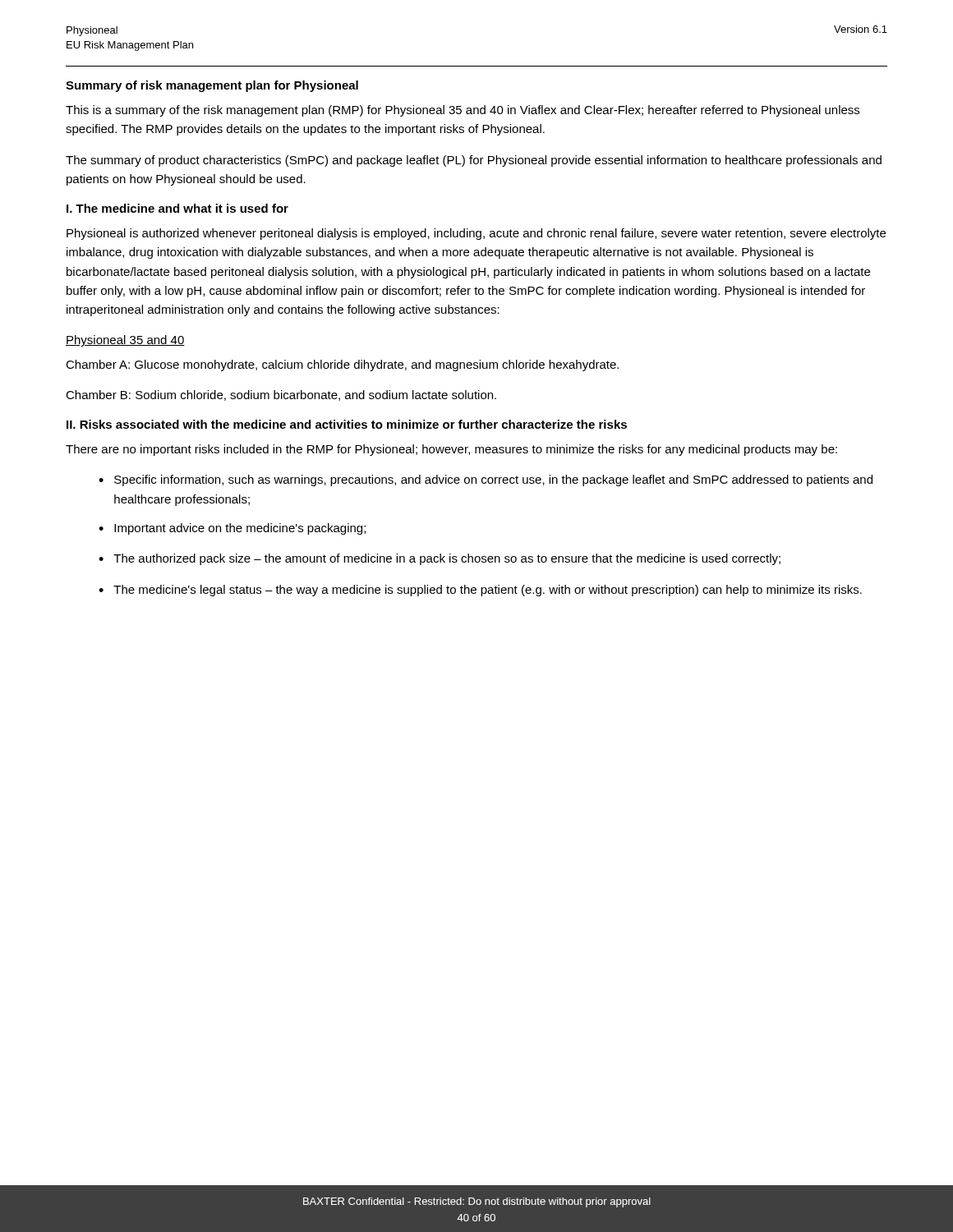Screen dimensions: 1232x953
Task: Click the passage that begins "The summary of product"
Action: 474,169
